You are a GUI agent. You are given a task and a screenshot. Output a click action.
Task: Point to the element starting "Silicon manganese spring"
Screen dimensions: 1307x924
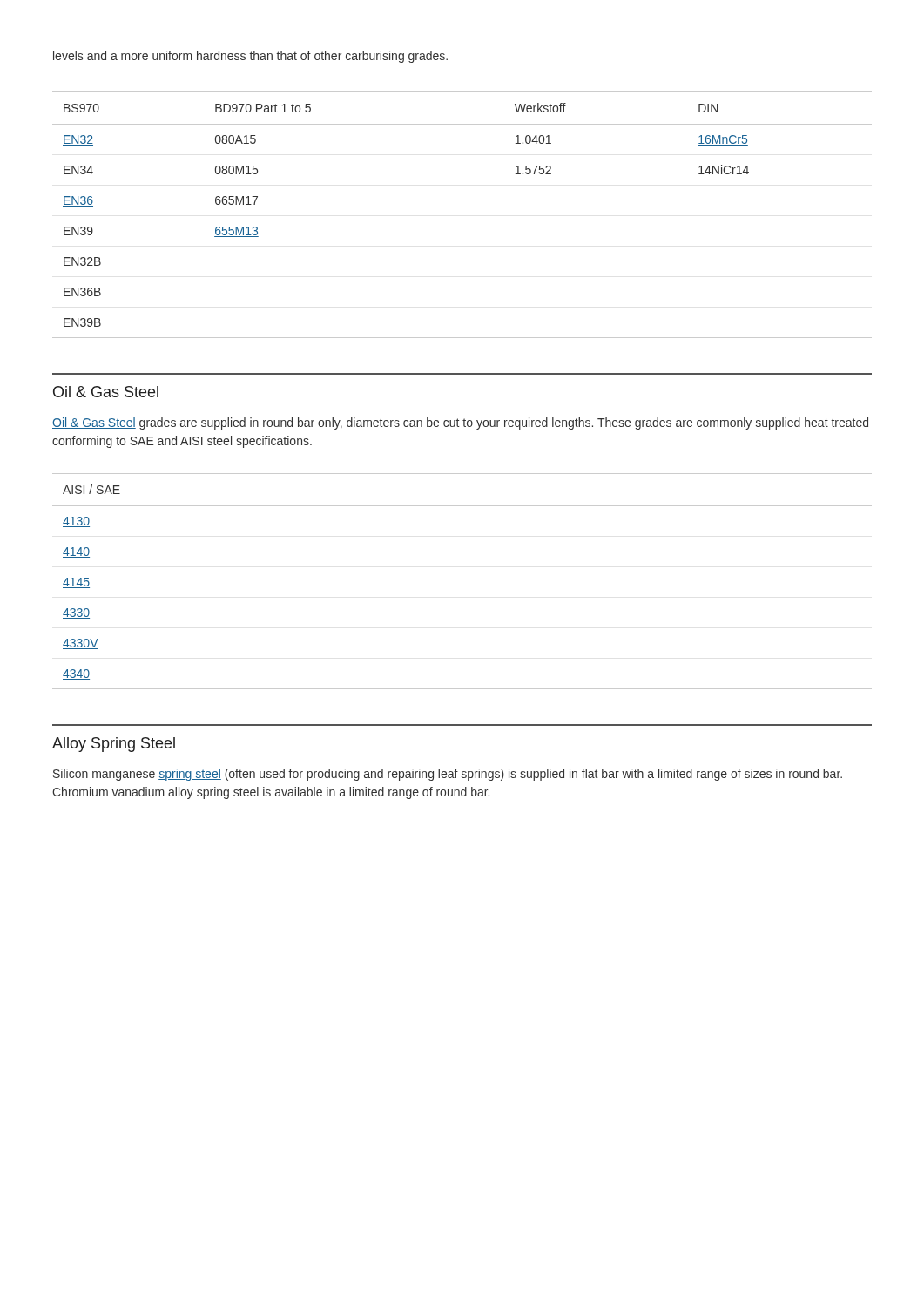click(x=462, y=783)
